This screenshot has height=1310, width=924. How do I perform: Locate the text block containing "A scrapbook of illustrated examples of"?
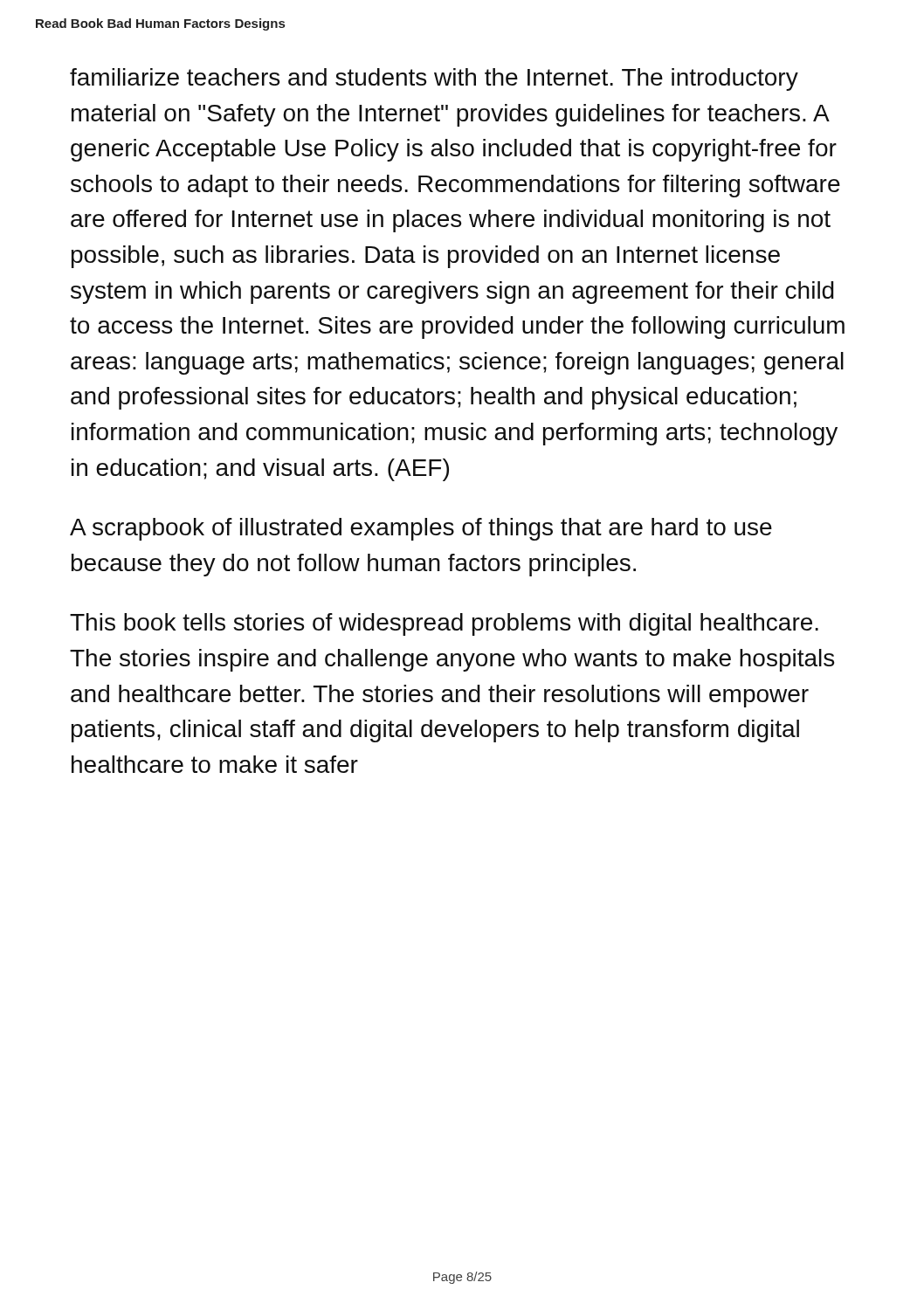421,545
